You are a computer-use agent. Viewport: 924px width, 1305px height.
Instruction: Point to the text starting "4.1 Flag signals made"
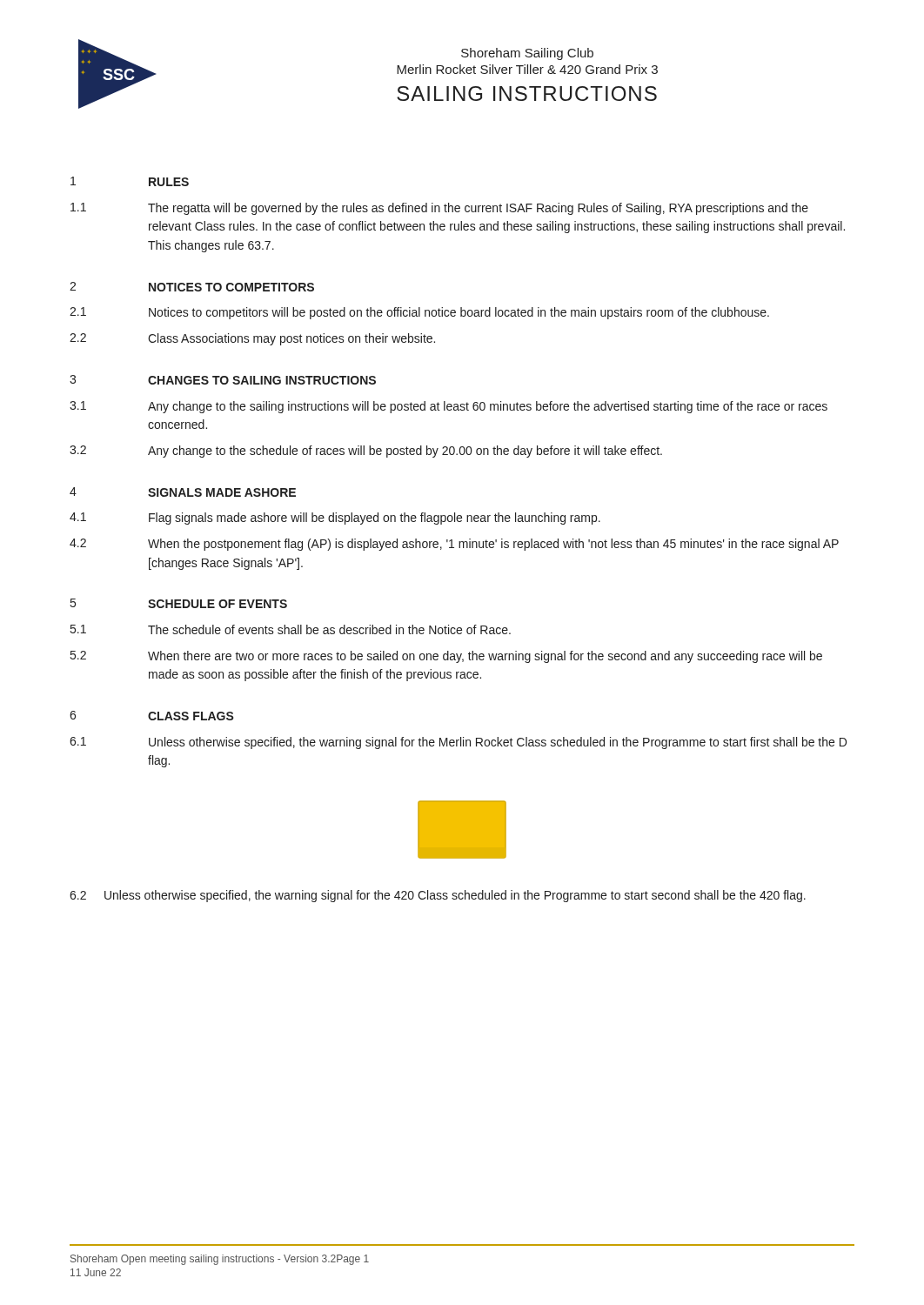(462, 519)
